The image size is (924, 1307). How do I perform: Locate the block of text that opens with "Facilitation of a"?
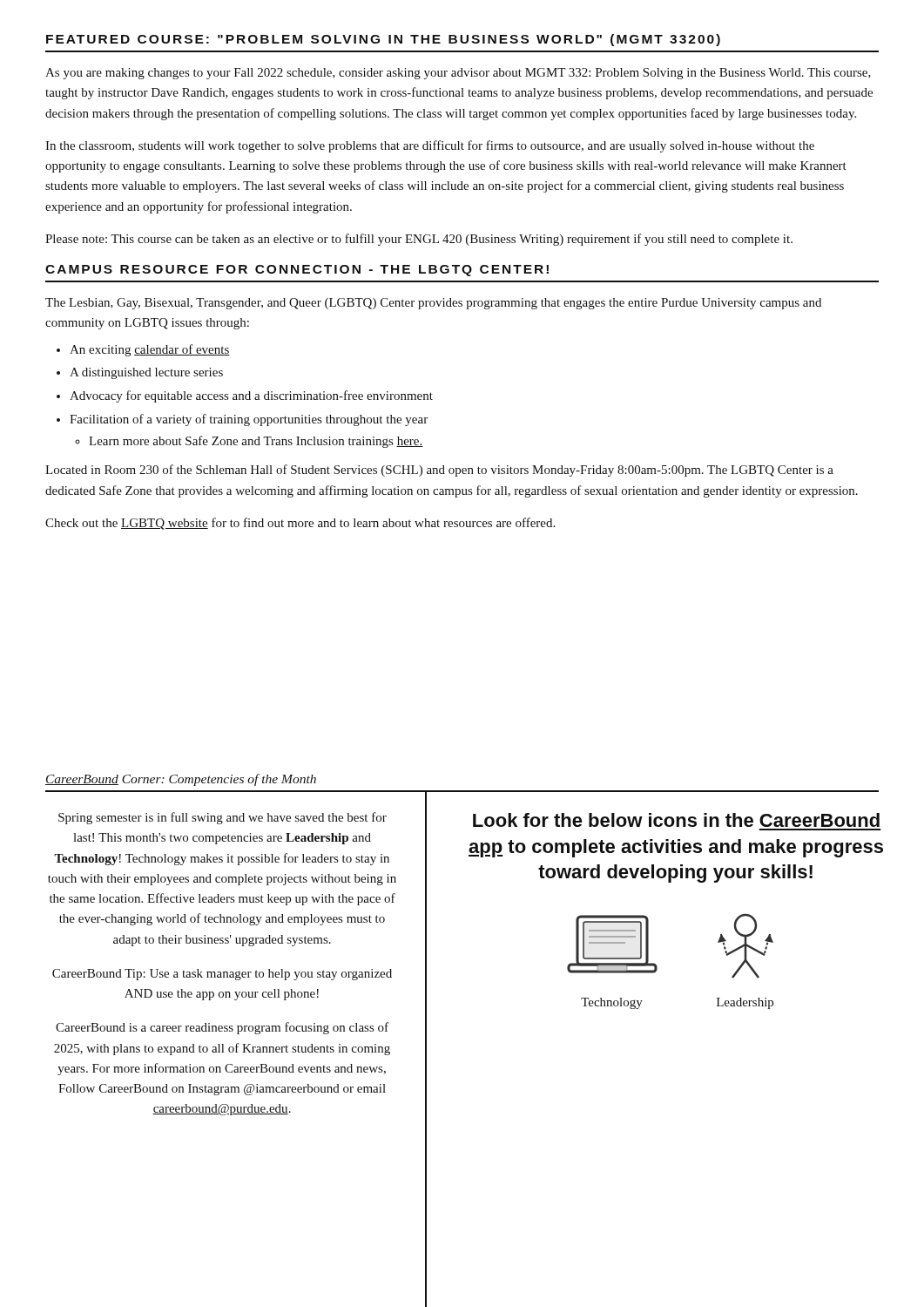pyautogui.click(x=249, y=420)
